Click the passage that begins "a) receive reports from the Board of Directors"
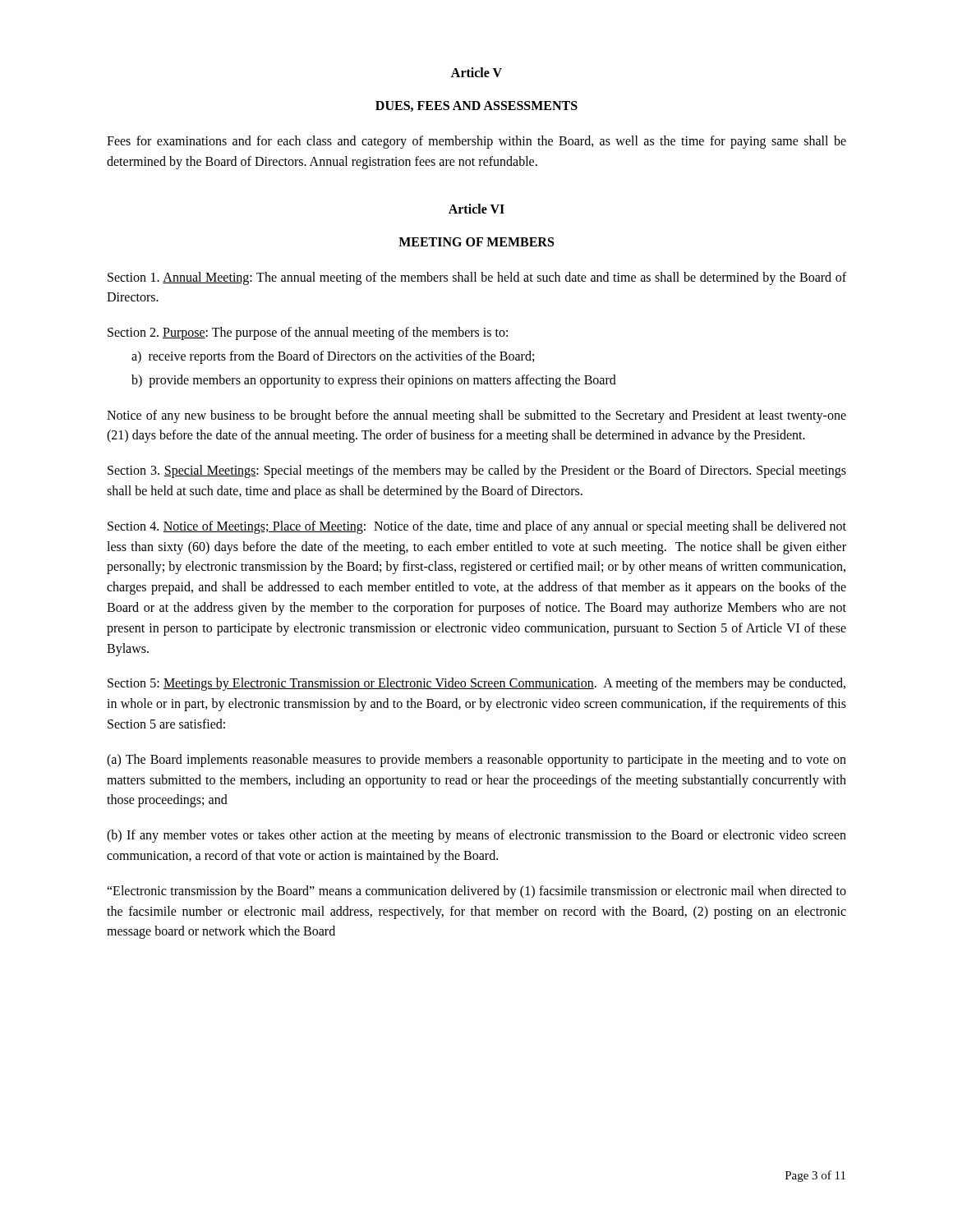953x1232 pixels. click(333, 356)
